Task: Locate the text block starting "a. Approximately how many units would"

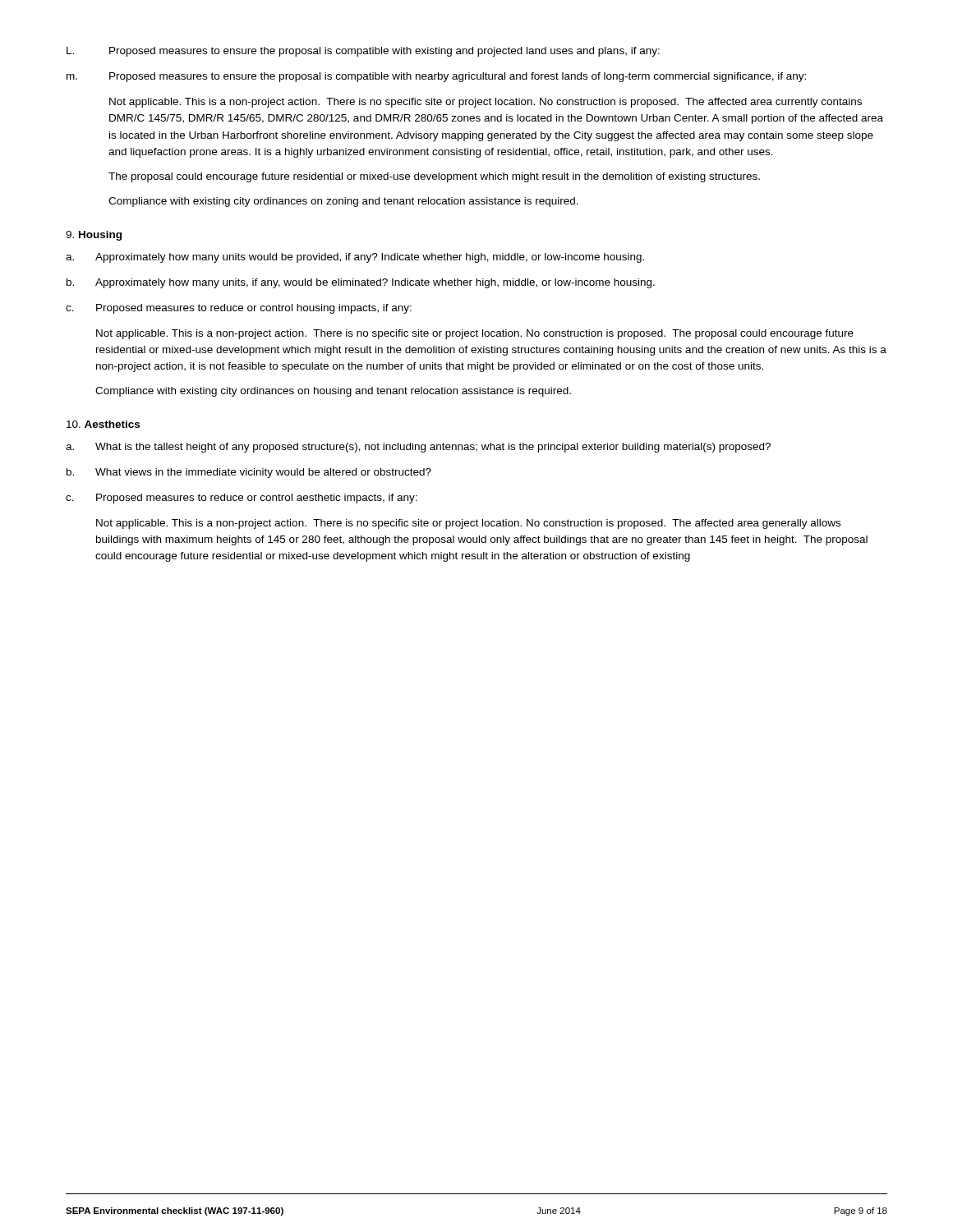Action: click(476, 256)
